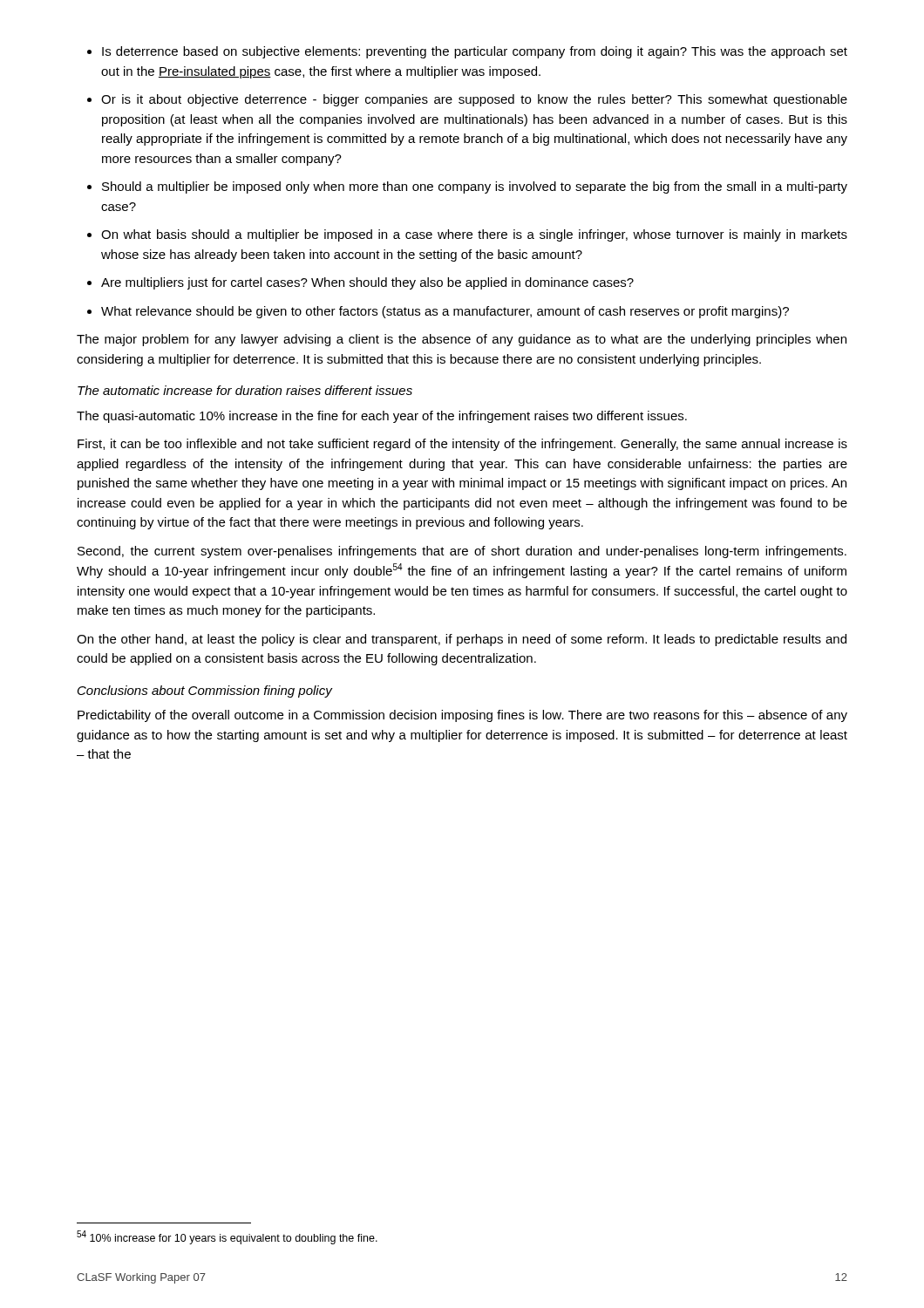
Task: Locate the text block containing "Predictability of the overall outcome in a"
Action: pos(462,735)
